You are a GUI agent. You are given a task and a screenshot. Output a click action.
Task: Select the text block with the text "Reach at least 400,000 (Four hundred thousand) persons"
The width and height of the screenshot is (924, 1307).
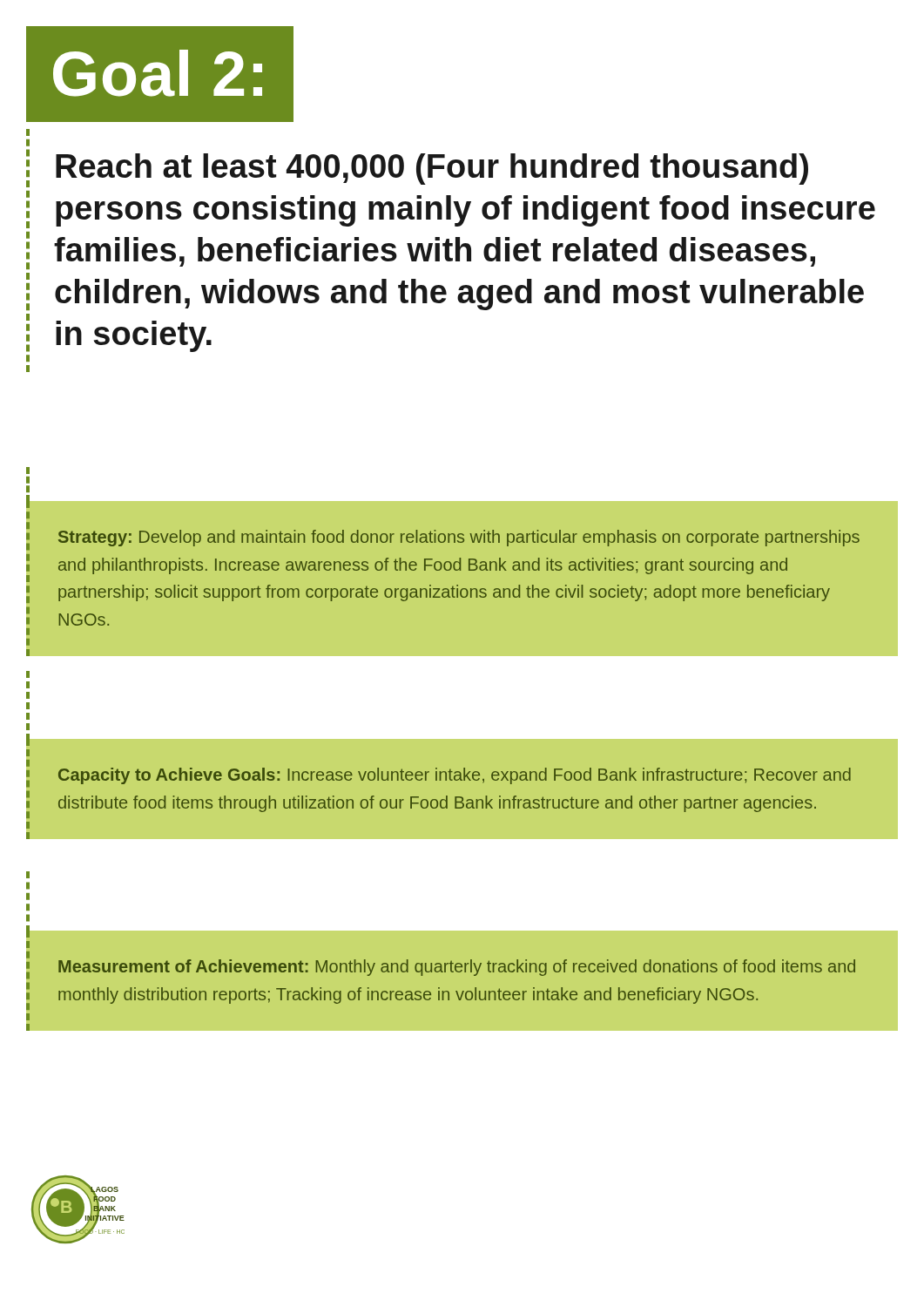click(476, 251)
